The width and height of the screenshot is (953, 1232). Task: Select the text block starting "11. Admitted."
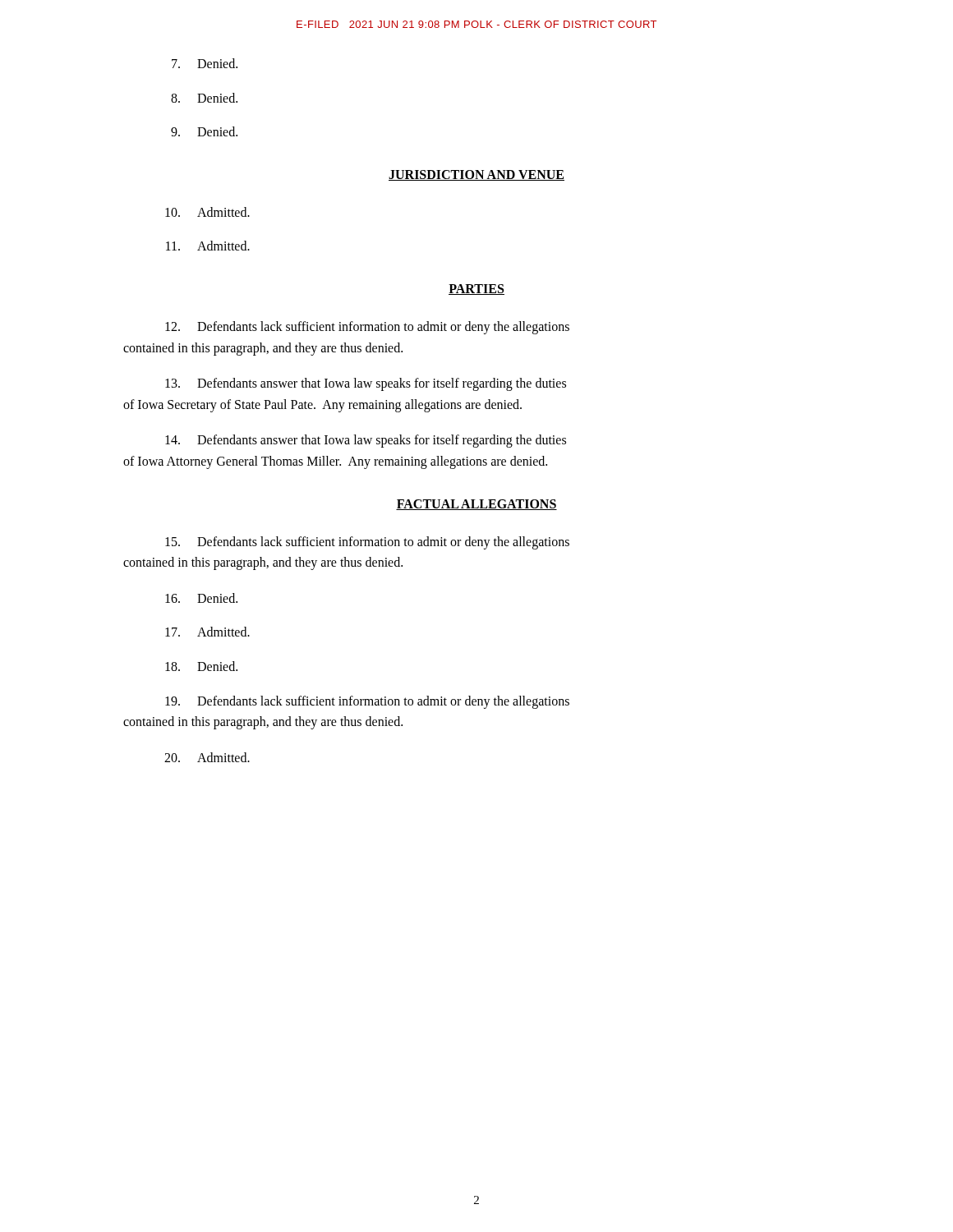point(208,246)
